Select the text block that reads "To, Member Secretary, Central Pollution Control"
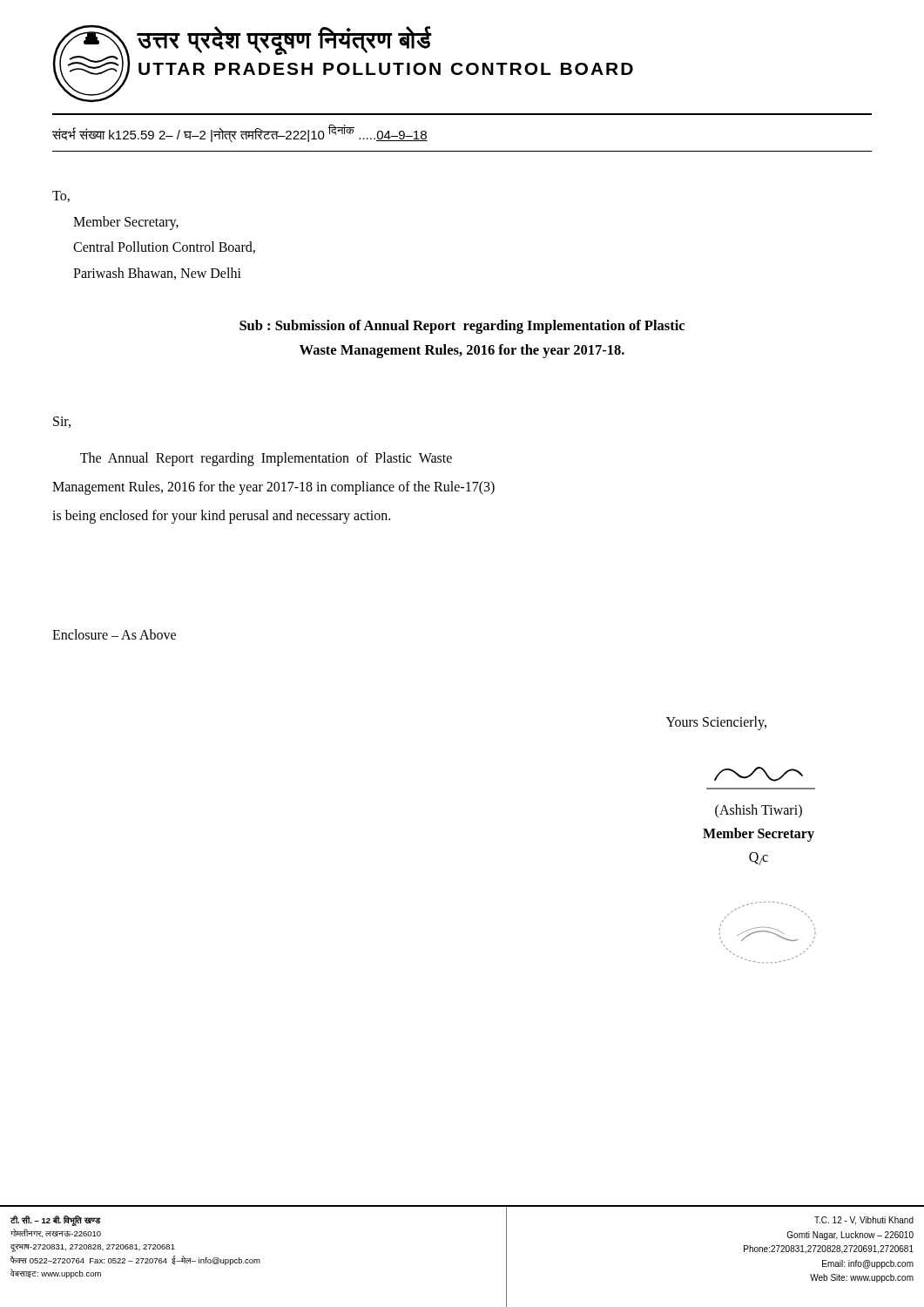 point(154,234)
